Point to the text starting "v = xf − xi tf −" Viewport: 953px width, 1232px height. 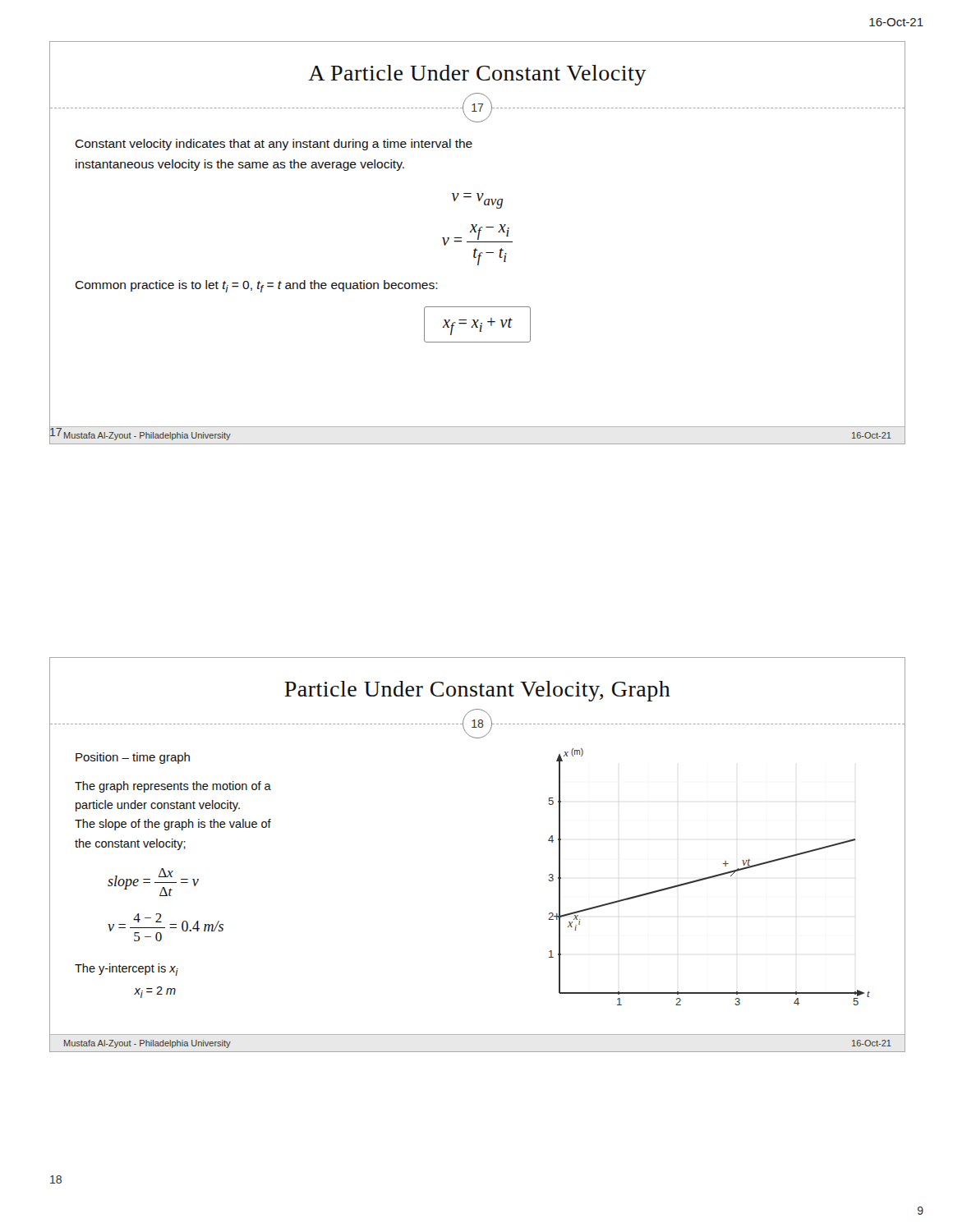[x=477, y=242]
